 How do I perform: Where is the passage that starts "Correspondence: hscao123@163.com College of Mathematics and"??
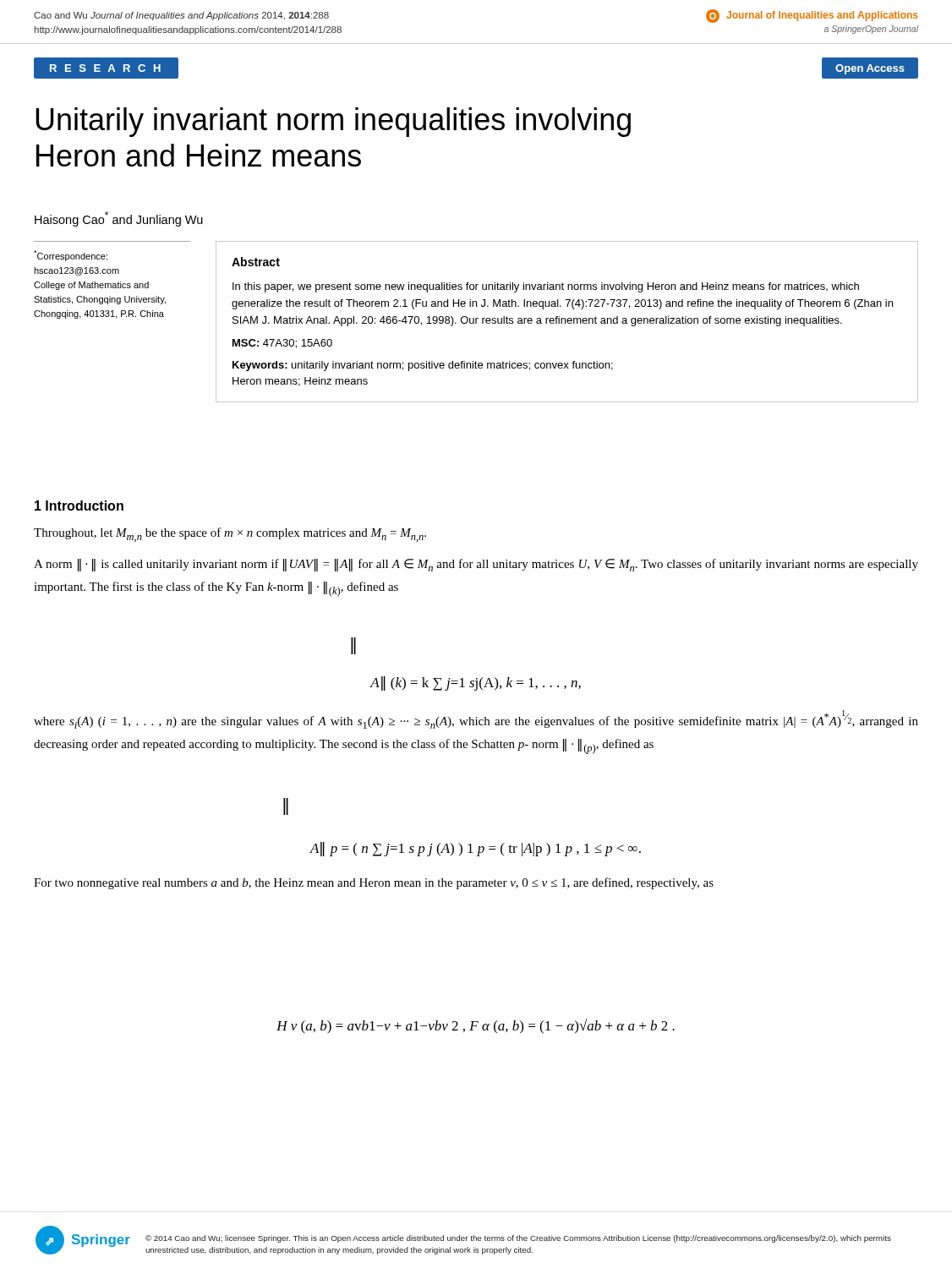(x=100, y=284)
